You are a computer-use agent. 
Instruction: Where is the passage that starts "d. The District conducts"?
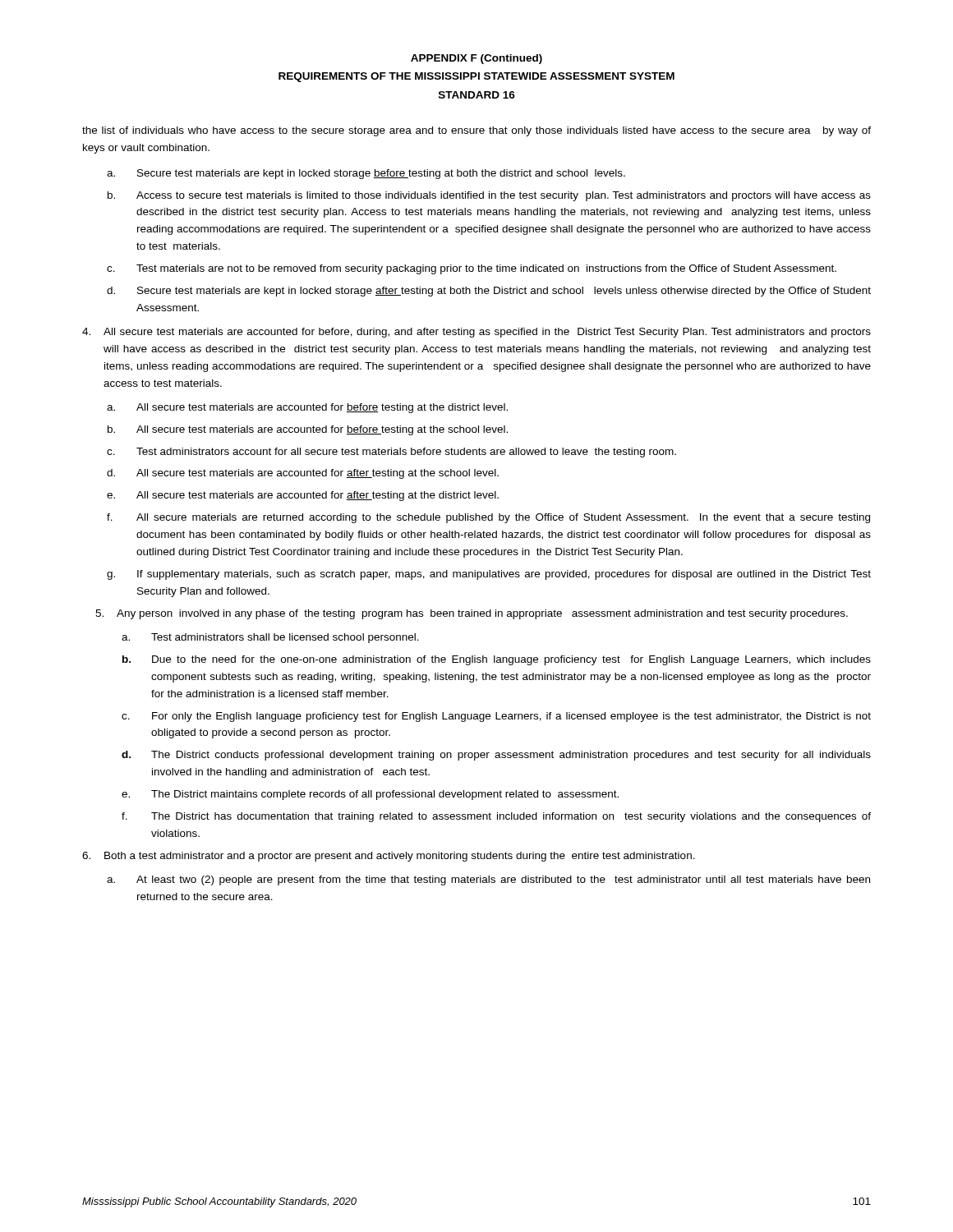pos(496,764)
